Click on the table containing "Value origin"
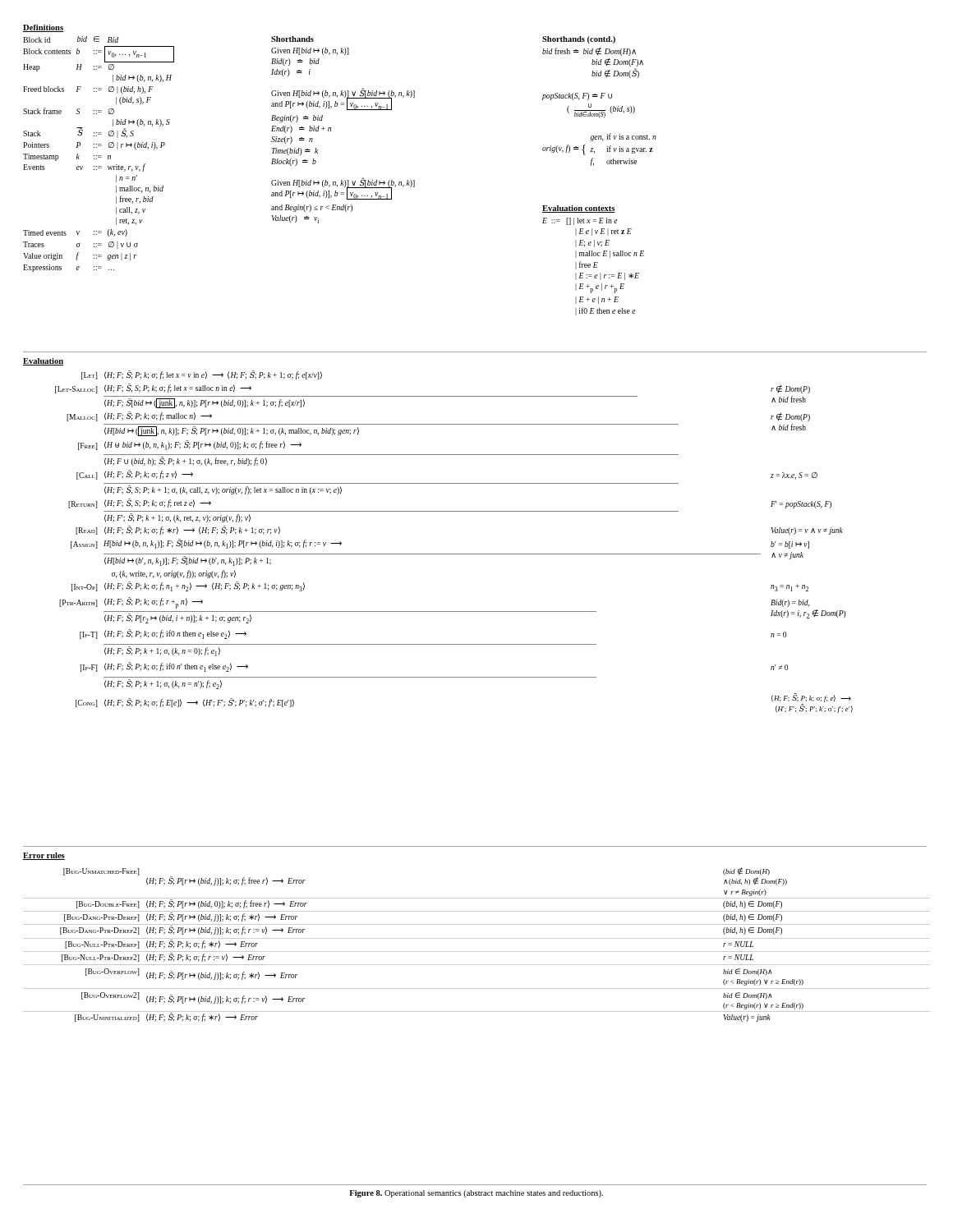 coord(142,154)
